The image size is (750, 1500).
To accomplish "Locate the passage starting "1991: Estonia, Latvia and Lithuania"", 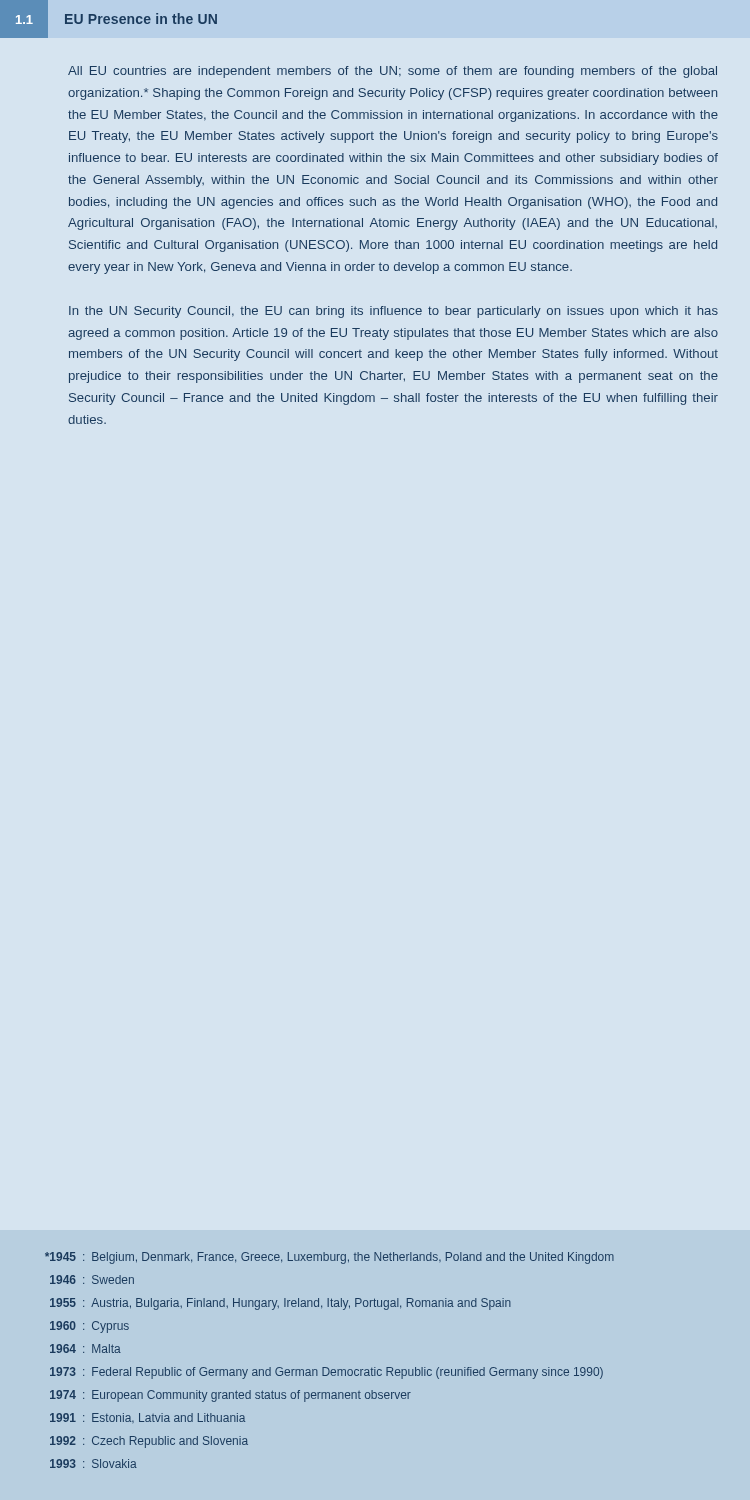I will click(x=148, y=1418).
